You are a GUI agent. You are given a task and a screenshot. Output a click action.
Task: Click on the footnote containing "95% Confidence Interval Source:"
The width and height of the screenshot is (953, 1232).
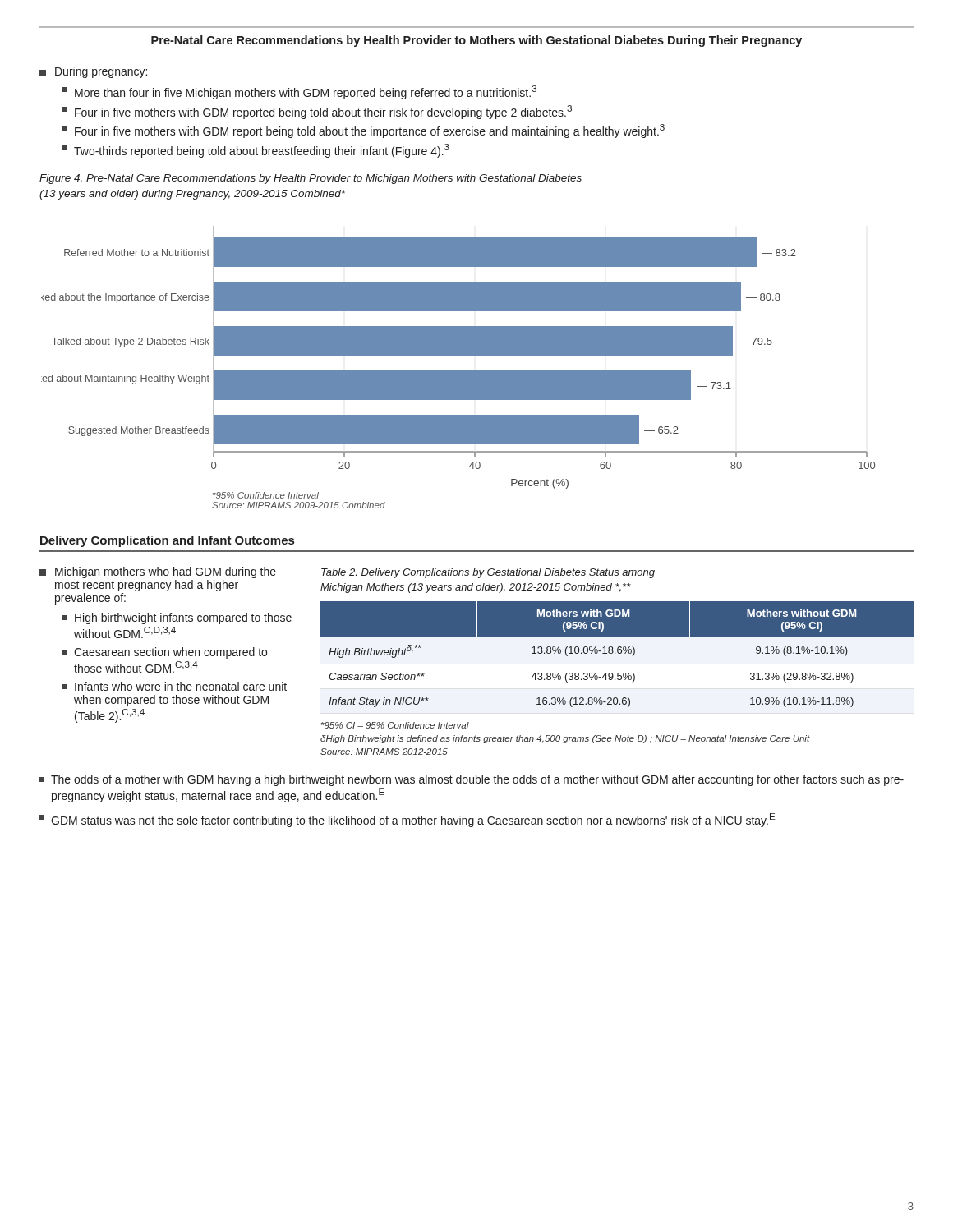pyautogui.click(x=298, y=501)
